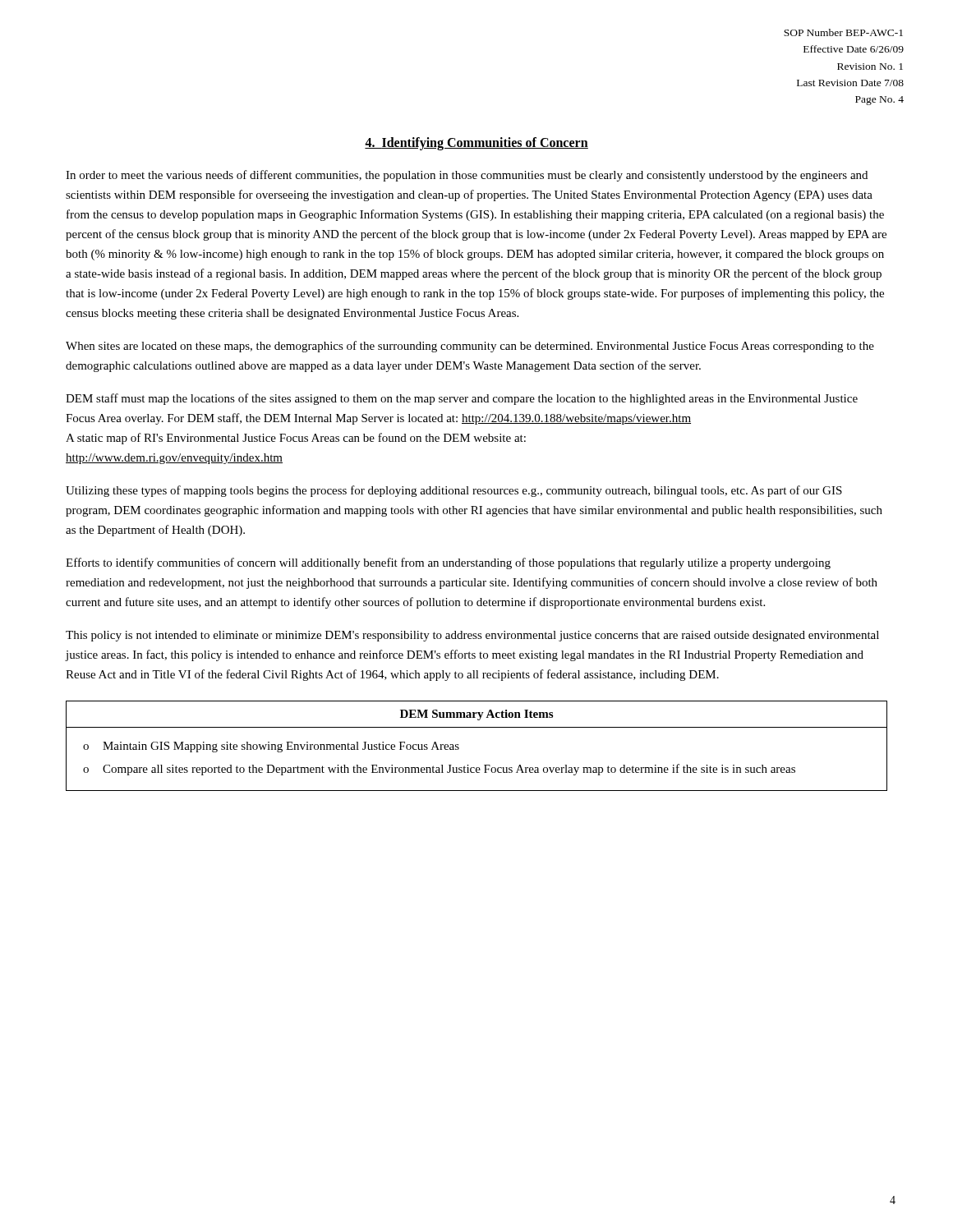This screenshot has height=1232, width=953.
Task: Where is the passage that starts "o Compare all sites"?
Action: pyautogui.click(x=476, y=769)
